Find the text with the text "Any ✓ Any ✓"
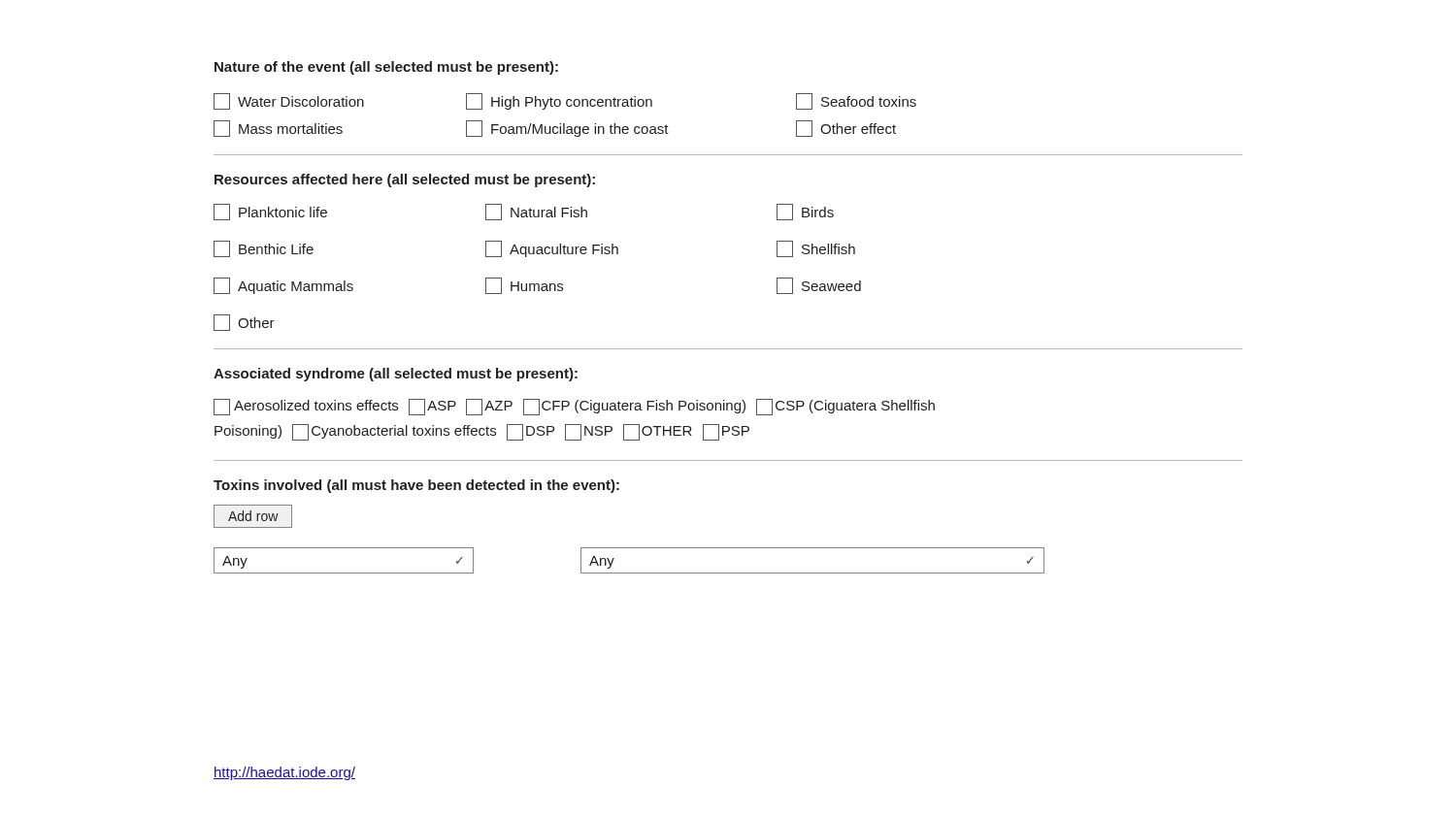1456x819 pixels. click(x=629, y=560)
